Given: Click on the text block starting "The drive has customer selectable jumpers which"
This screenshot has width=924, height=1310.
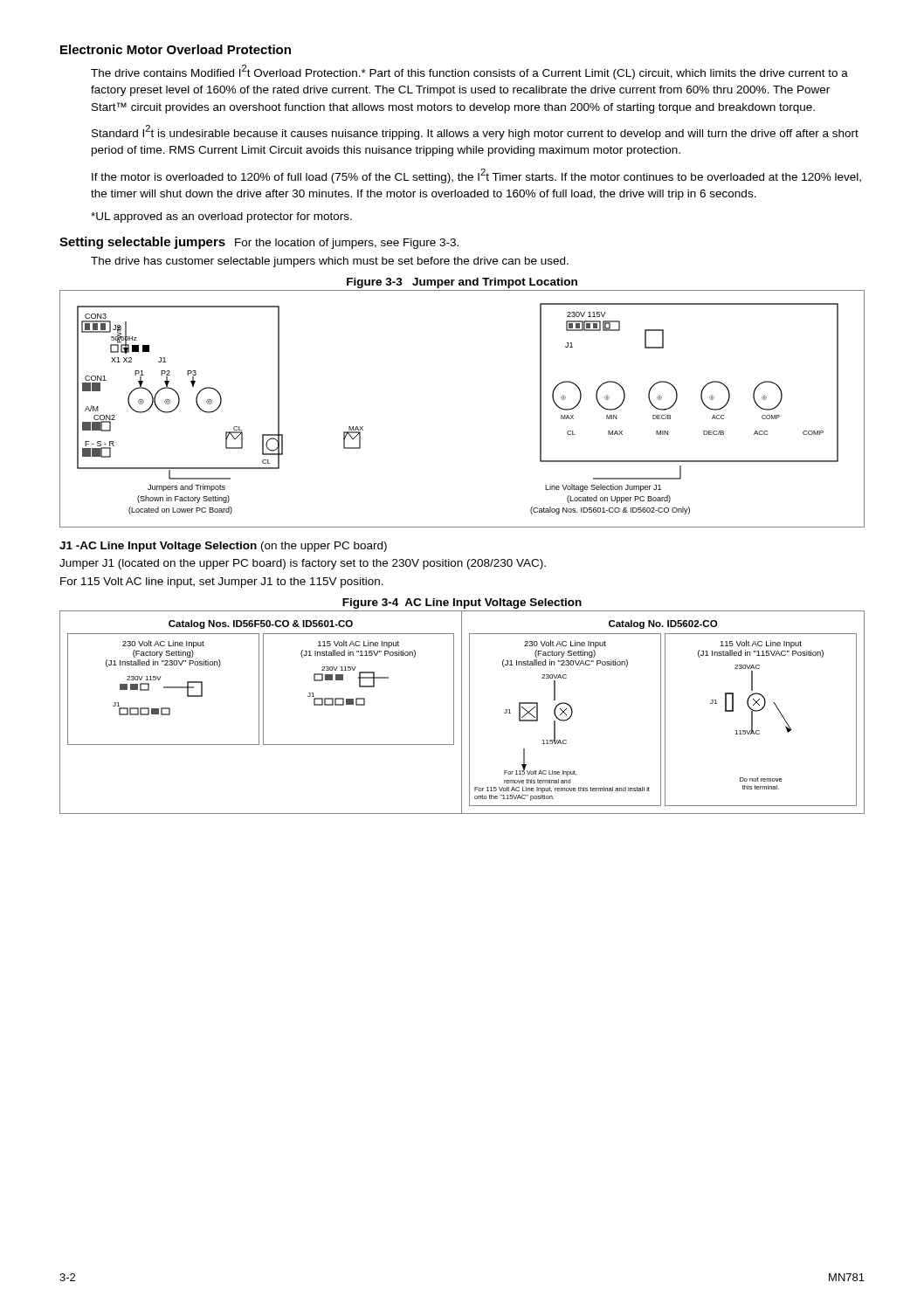Looking at the screenshot, I should [330, 261].
